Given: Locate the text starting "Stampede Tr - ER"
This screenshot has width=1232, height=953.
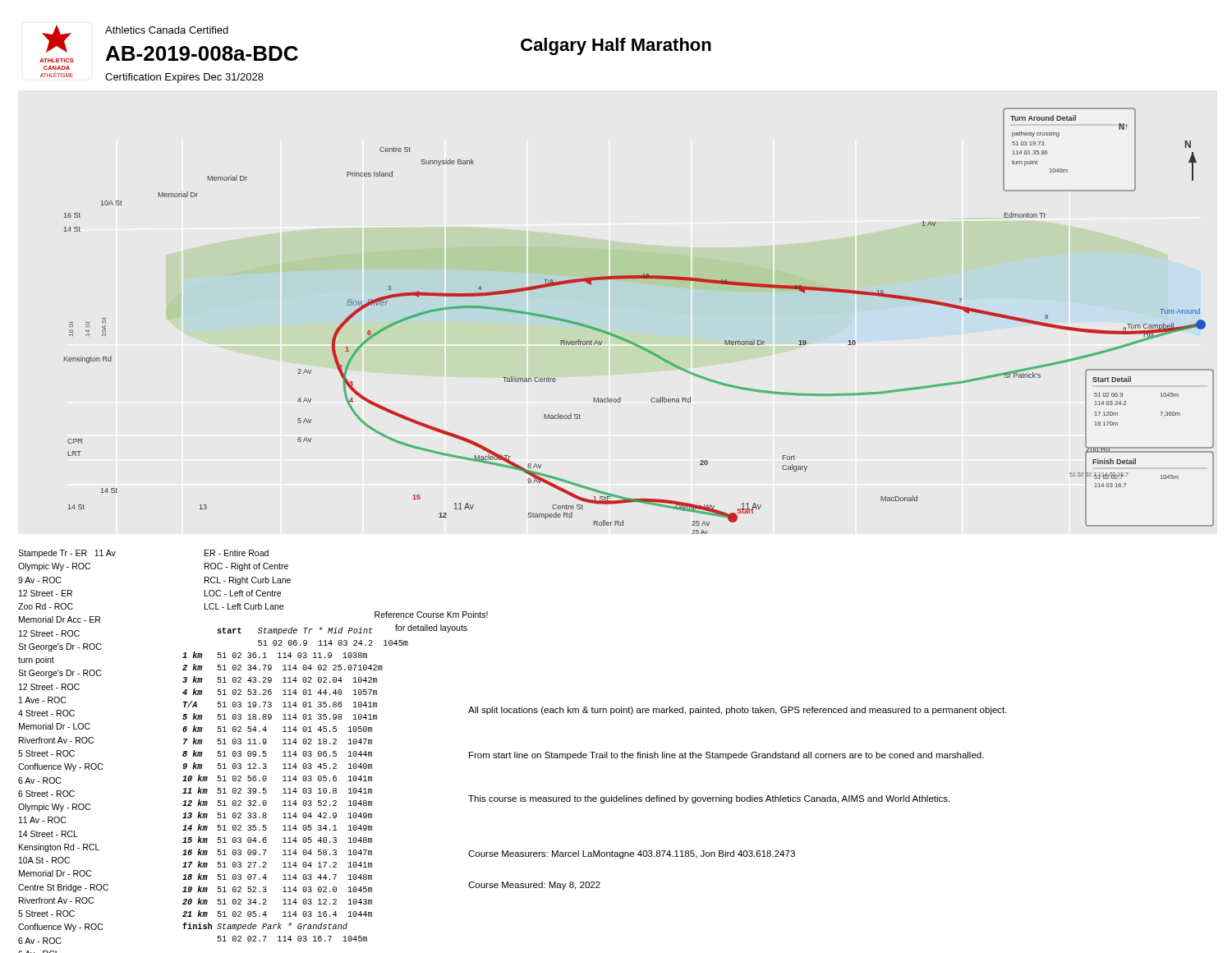Looking at the screenshot, I should point(67,750).
